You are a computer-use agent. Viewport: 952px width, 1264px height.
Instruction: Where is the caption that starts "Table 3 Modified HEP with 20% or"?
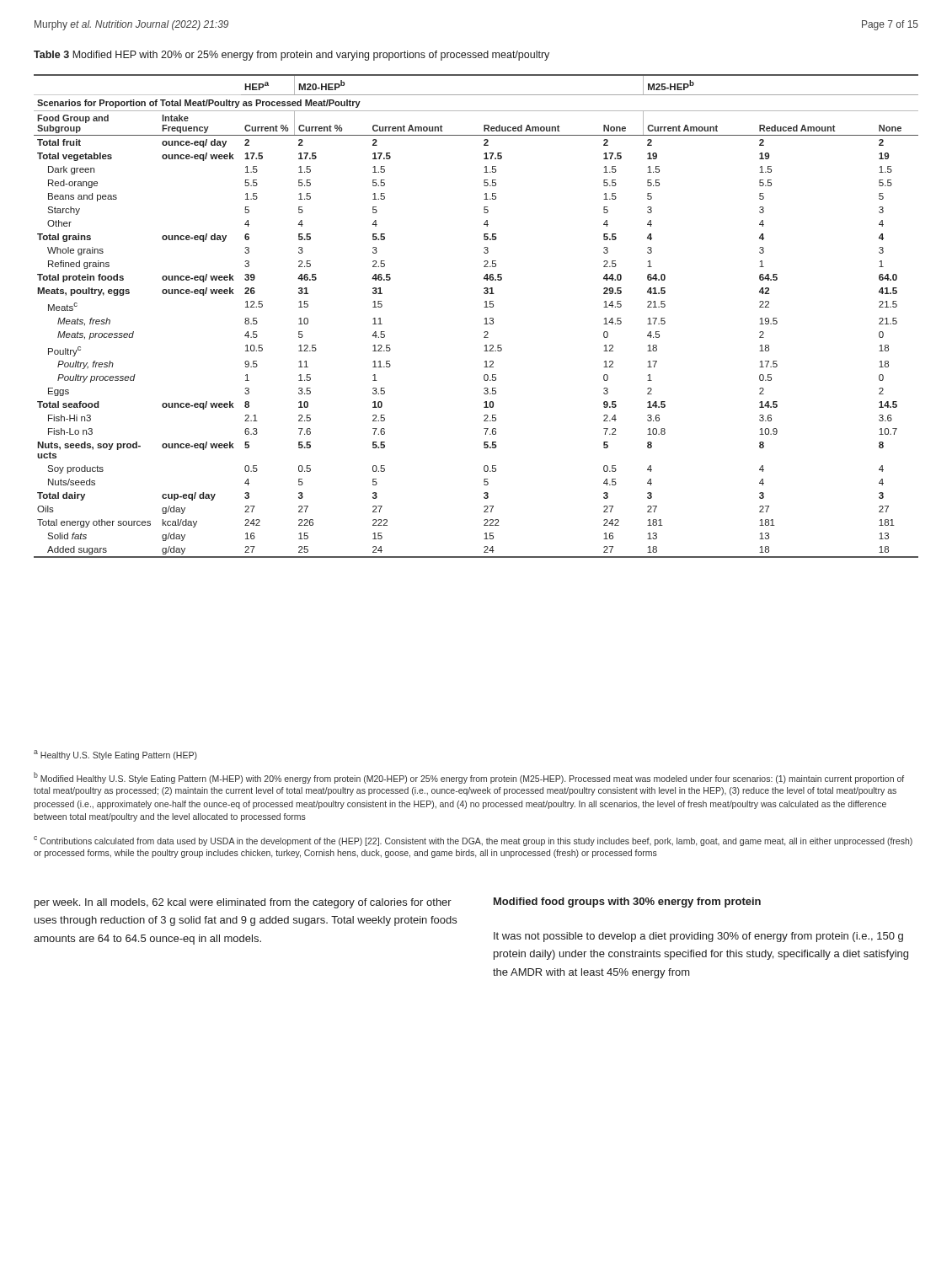(292, 55)
